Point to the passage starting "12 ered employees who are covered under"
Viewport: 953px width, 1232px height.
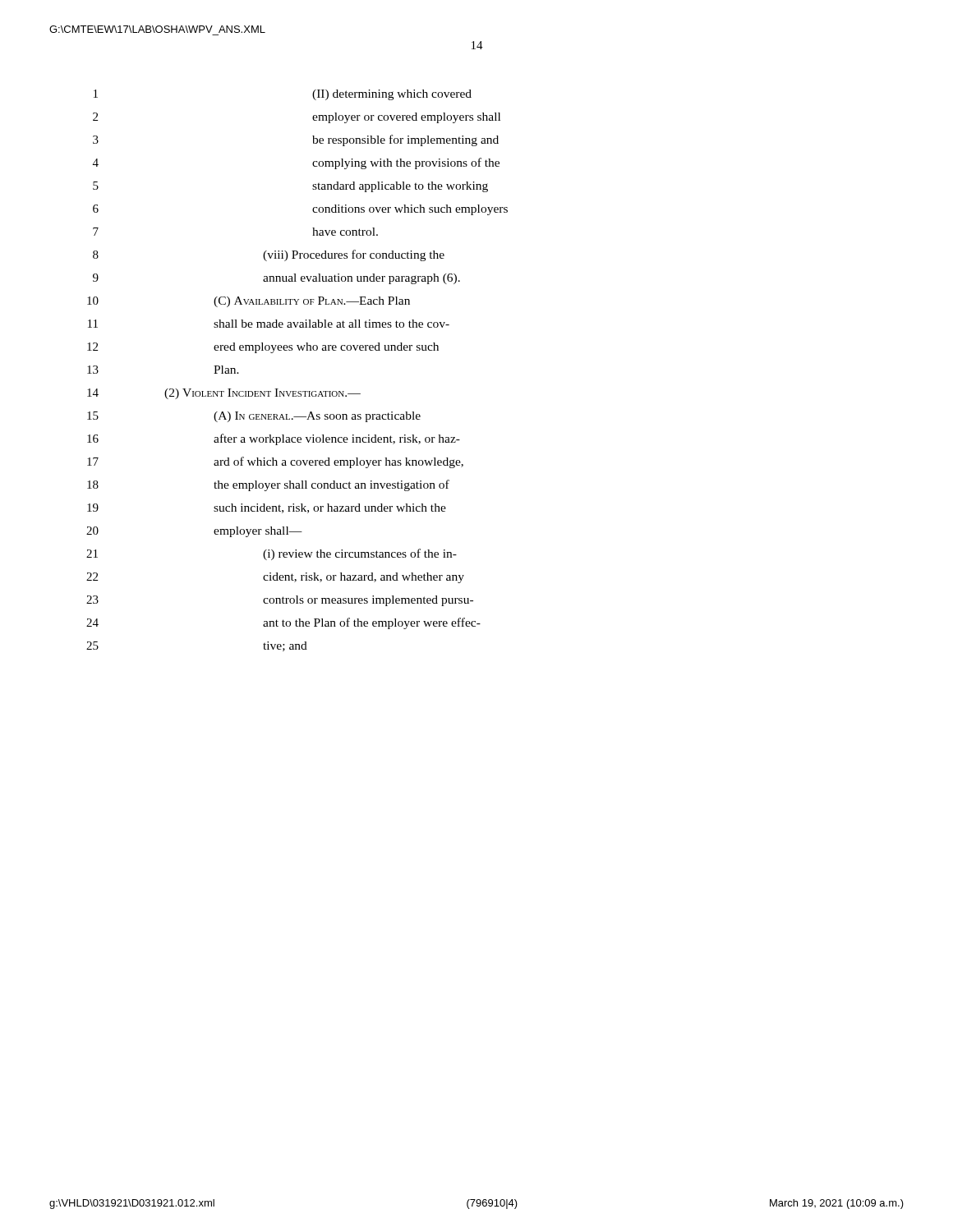[x=263, y=348]
